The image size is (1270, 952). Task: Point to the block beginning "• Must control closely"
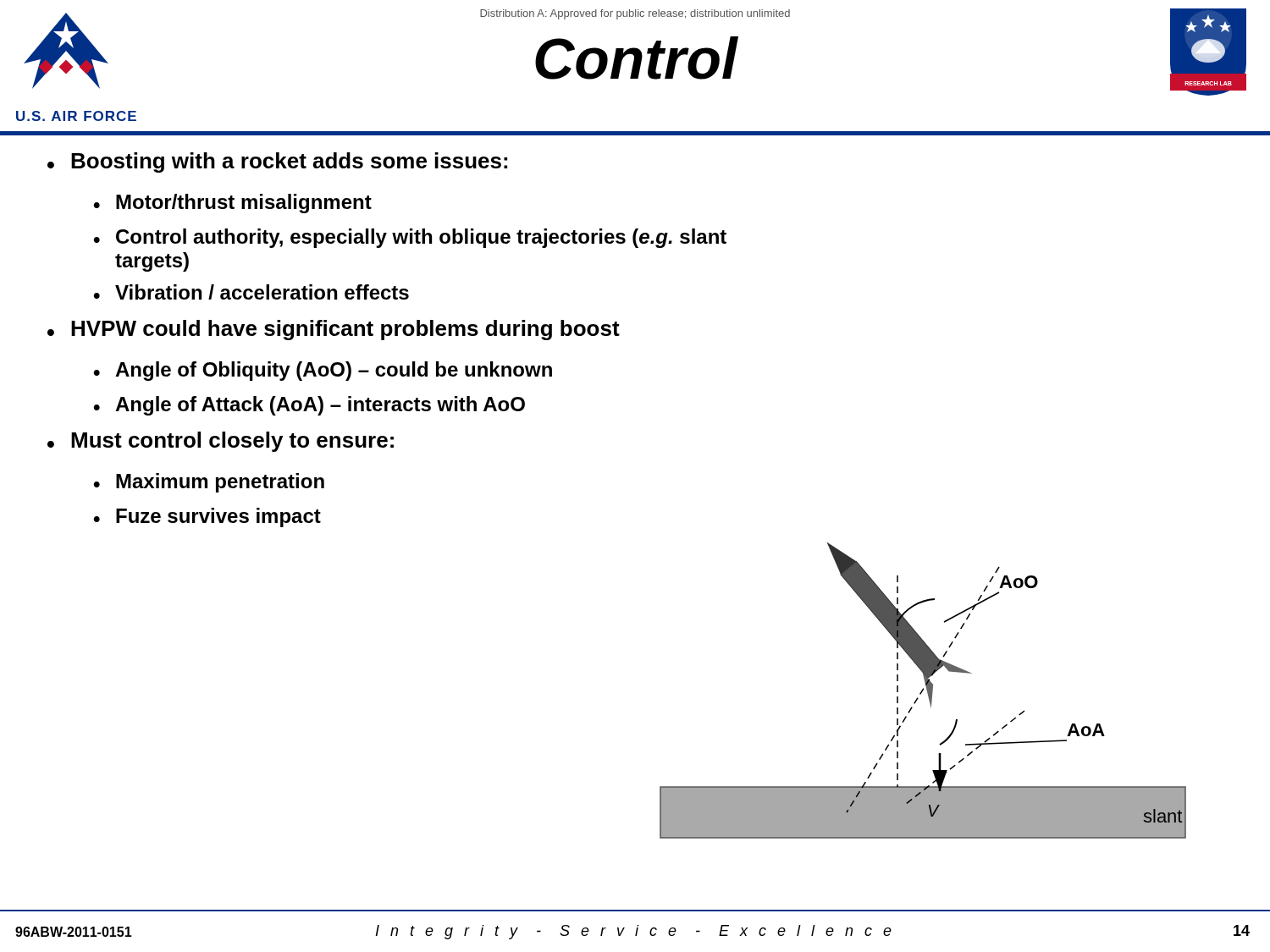[221, 443]
